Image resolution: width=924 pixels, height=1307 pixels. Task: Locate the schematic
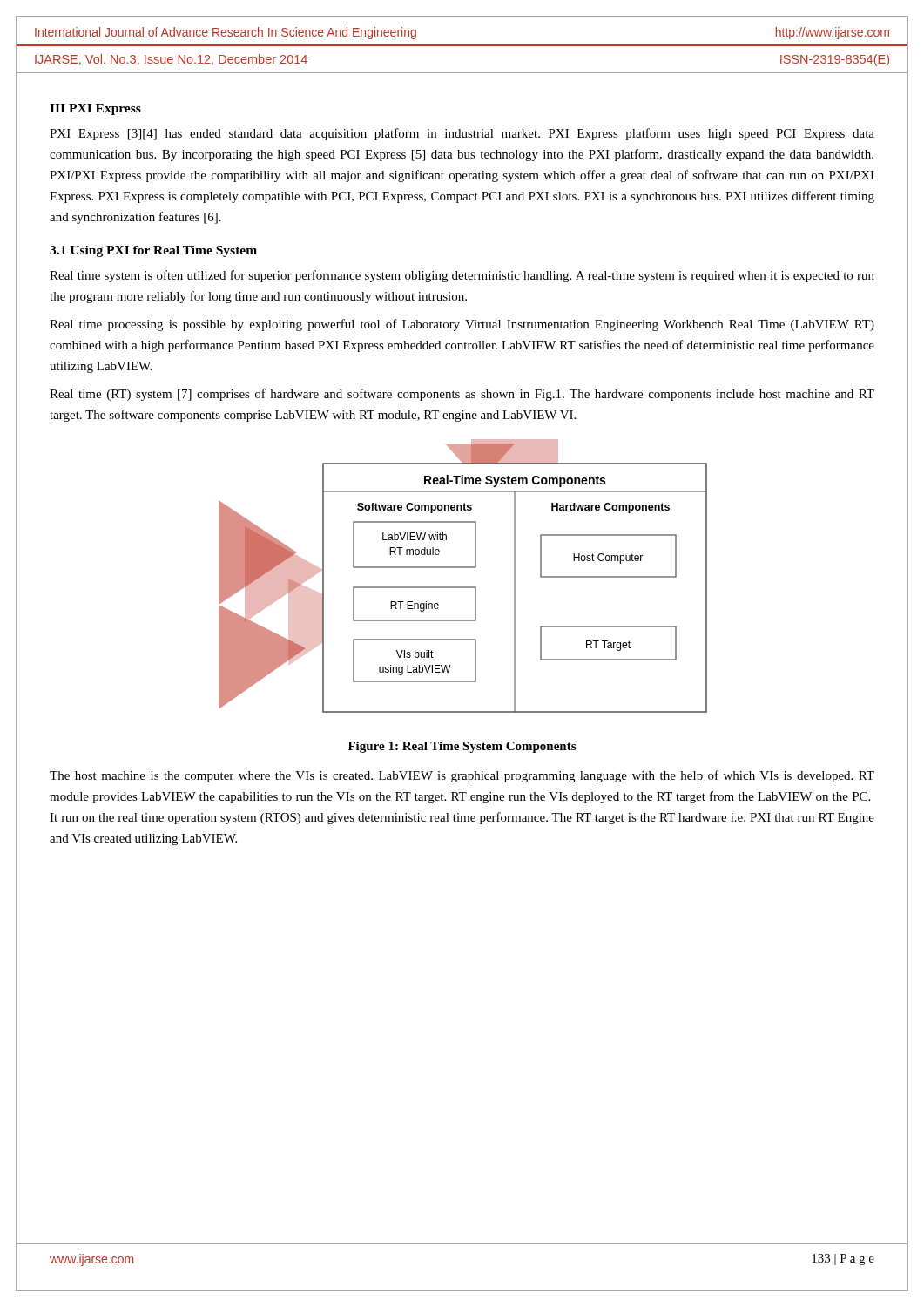coord(462,583)
